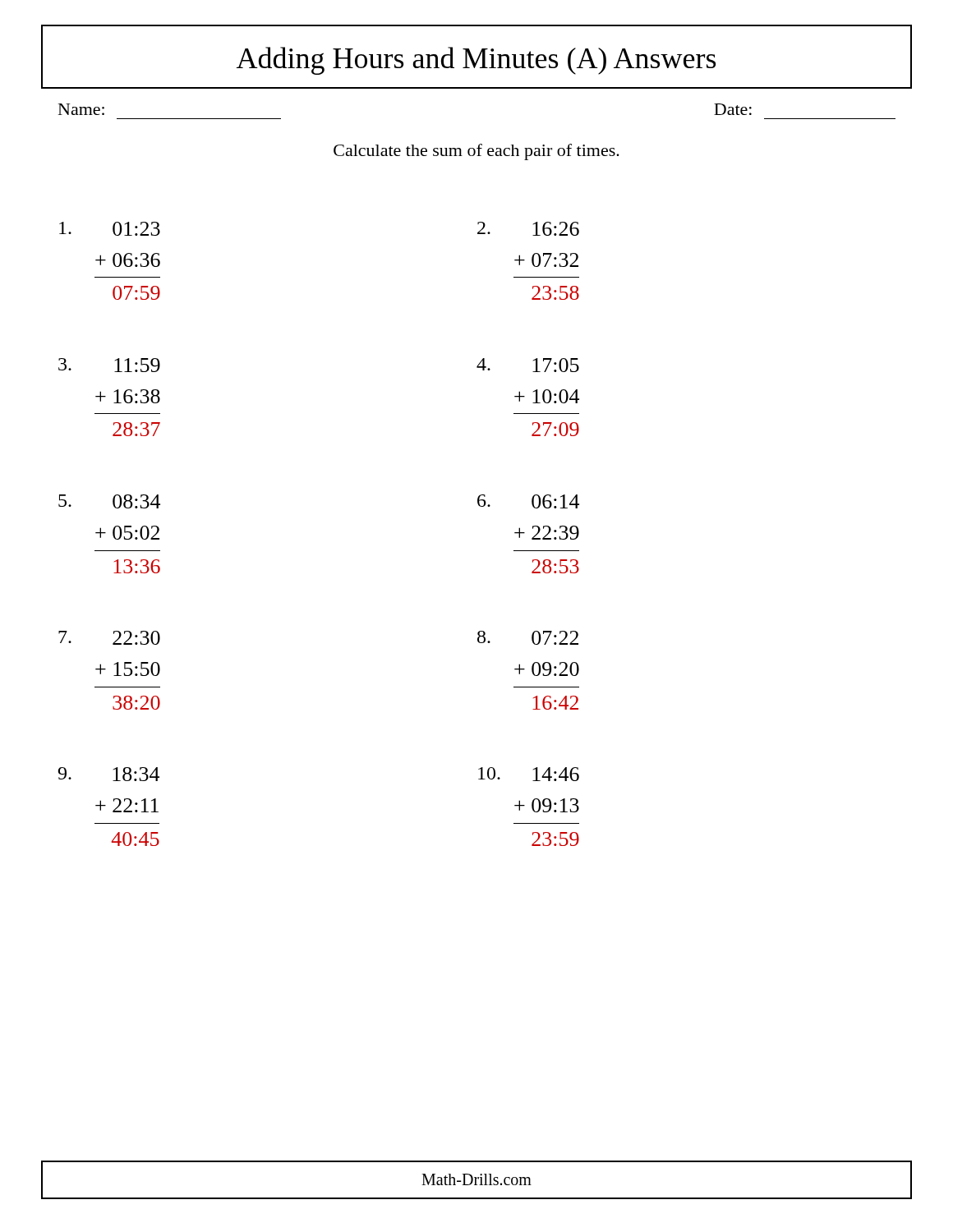Point to "4. 17:05 + 10:04 27:09"
Image resolution: width=953 pixels, height=1232 pixels.
click(x=528, y=398)
